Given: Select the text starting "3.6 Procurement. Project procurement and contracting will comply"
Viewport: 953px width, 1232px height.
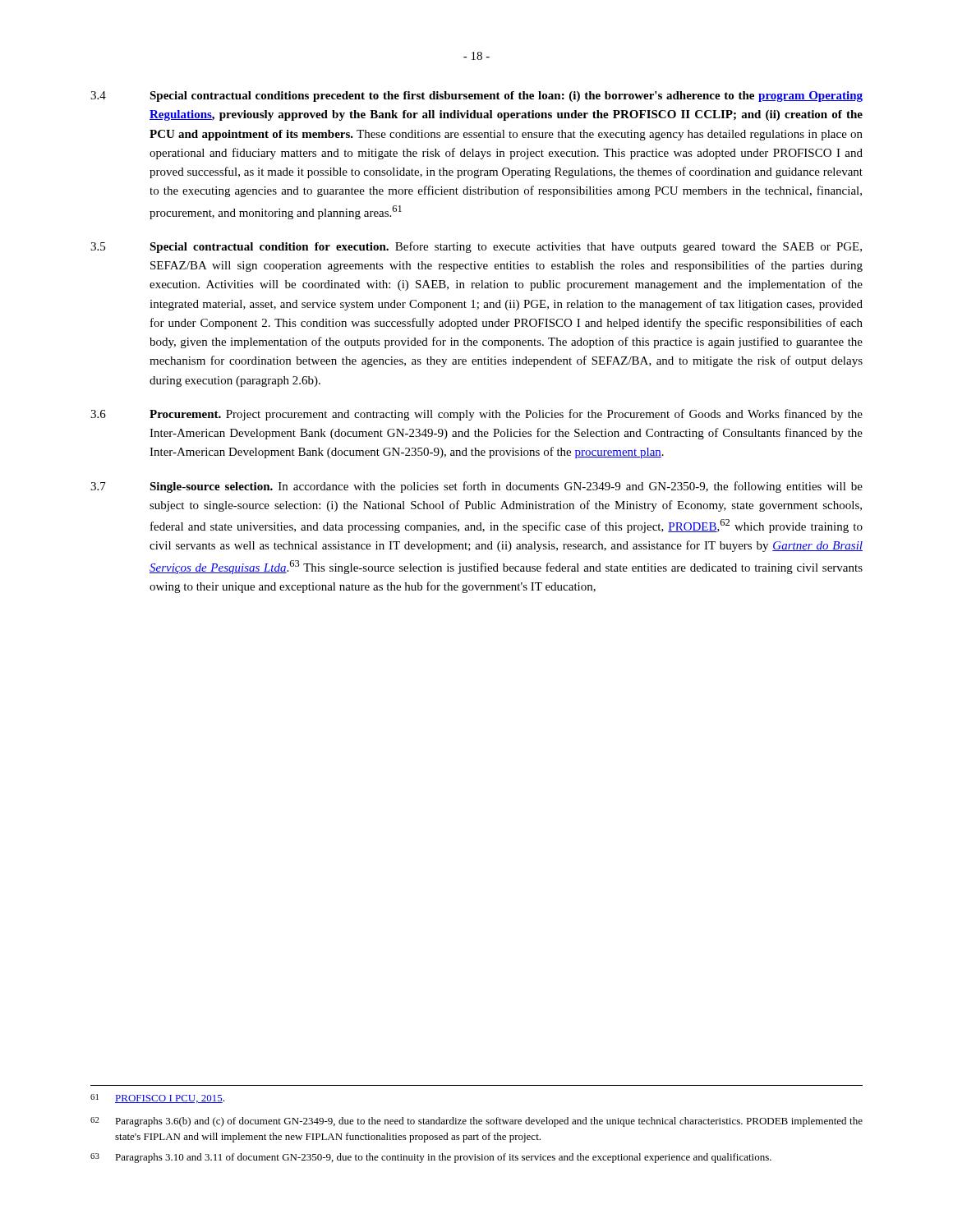Looking at the screenshot, I should pyautogui.click(x=476, y=433).
